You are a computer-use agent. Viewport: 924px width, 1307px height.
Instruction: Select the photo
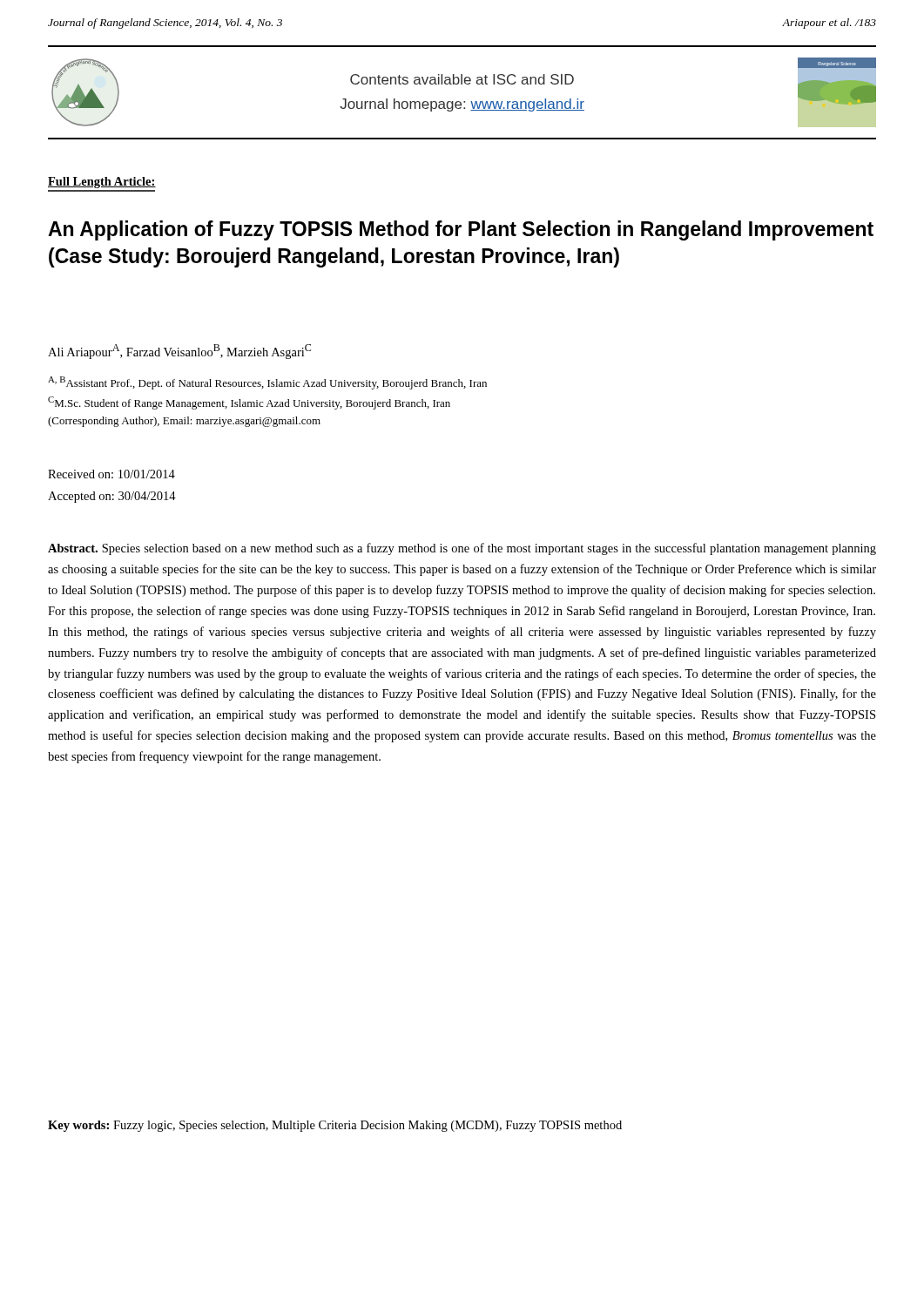pos(837,92)
